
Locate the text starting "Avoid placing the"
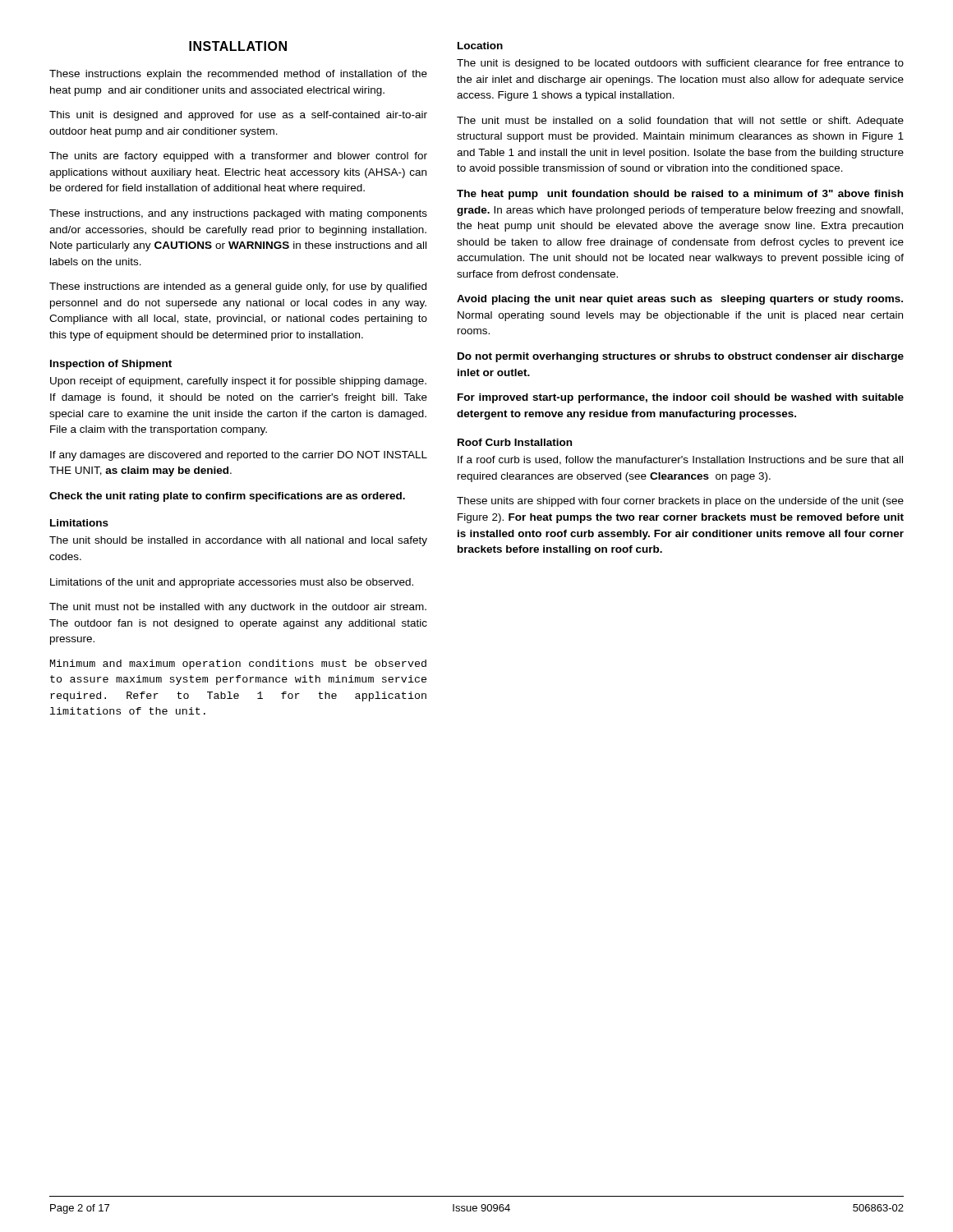680,315
